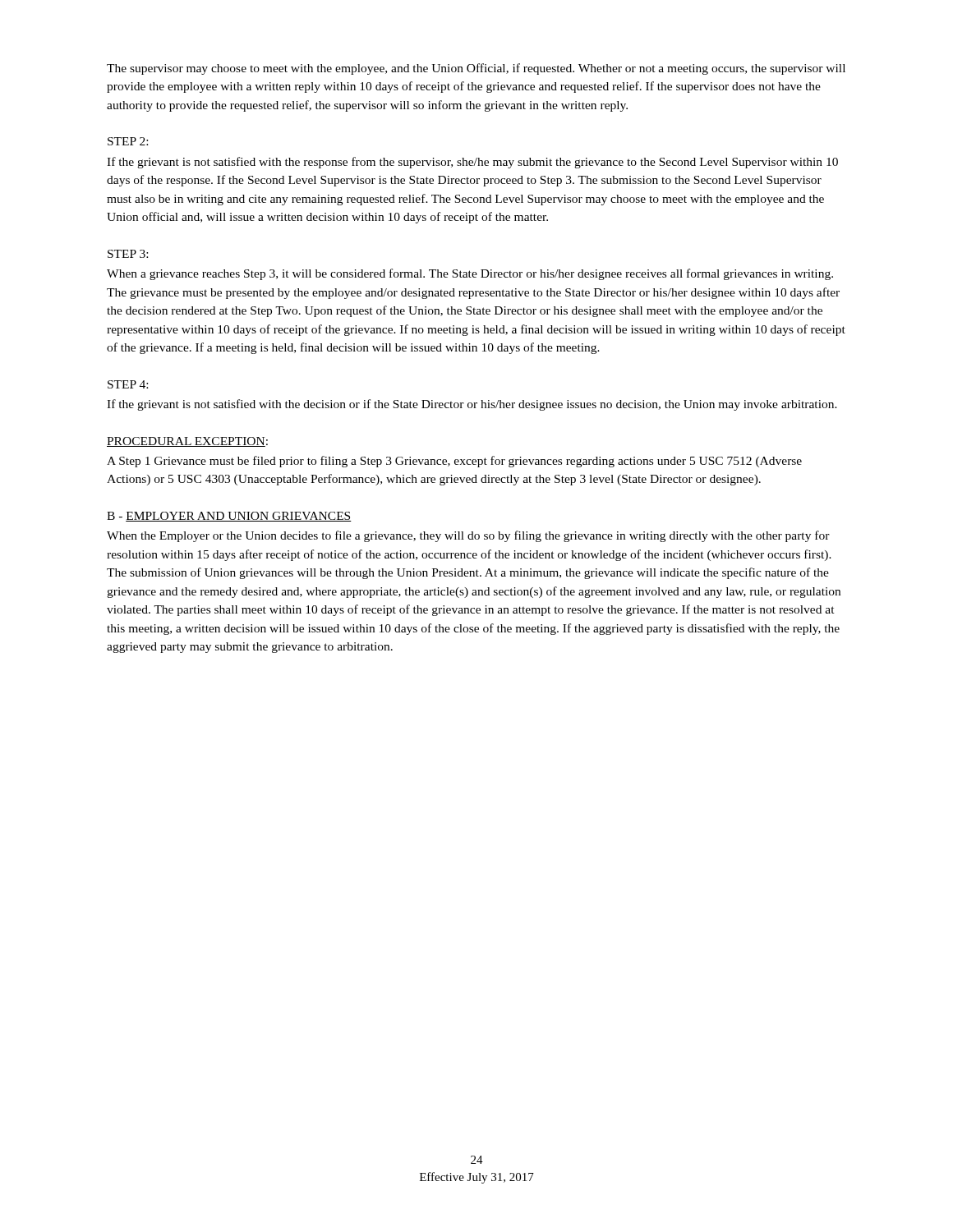Viewport: 953px width, 1232px height.
Task: Find the text block that reads "When a grievance reaches Step 3,"
Action: tap(476, 310)
